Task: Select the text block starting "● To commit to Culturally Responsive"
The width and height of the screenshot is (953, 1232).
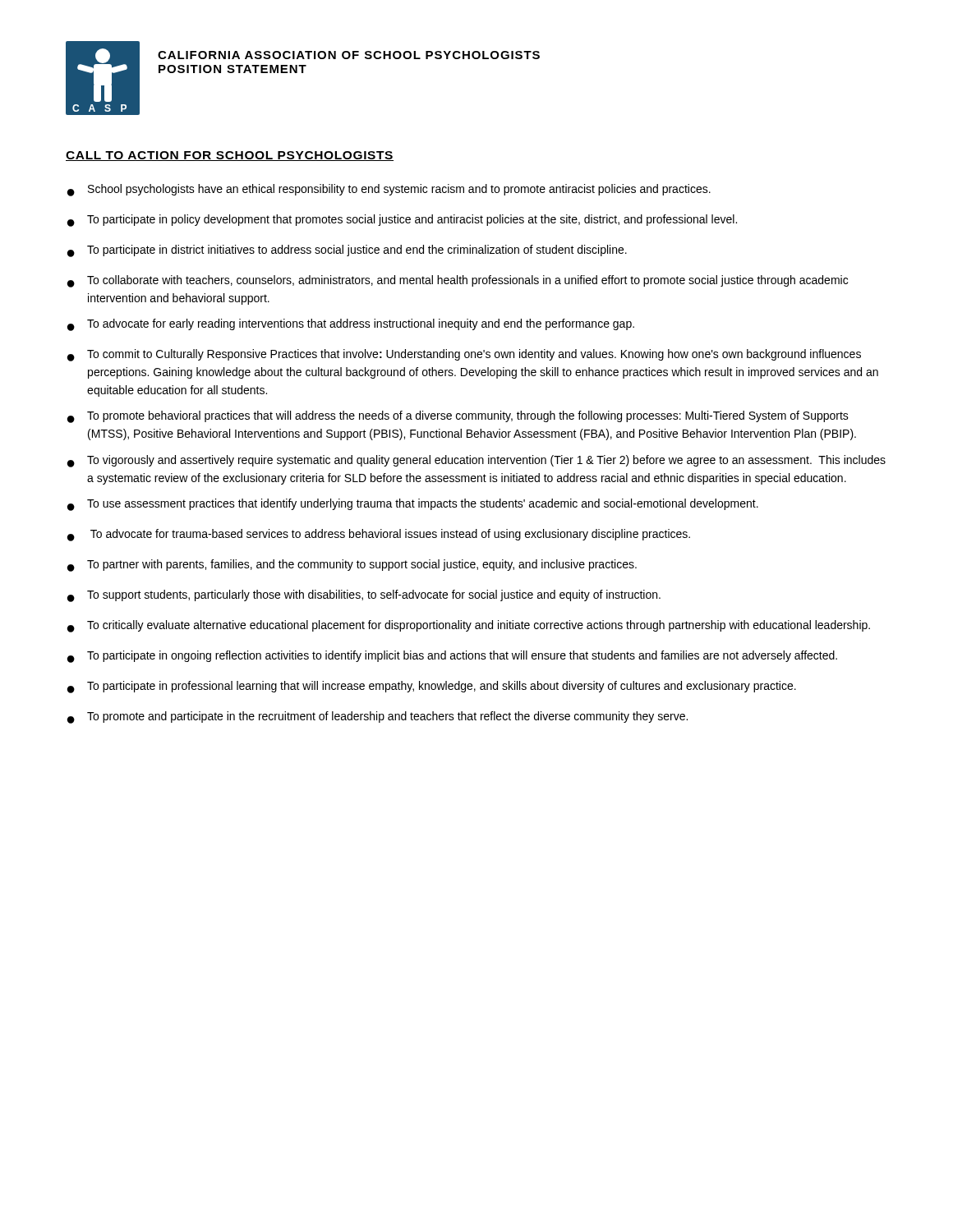Action: [x=476, y=373]
